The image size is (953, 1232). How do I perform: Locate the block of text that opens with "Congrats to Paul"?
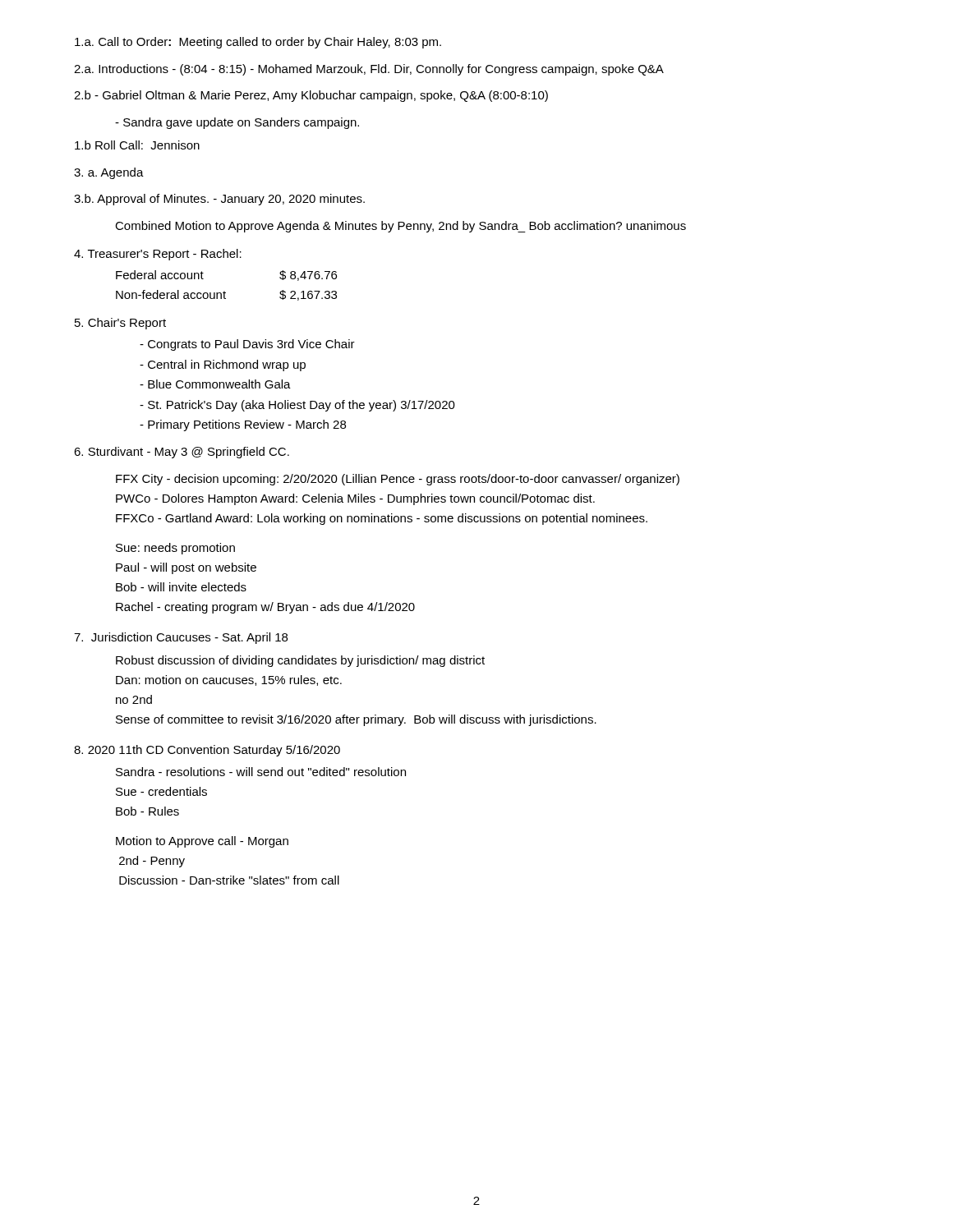[x=247, y=344]
